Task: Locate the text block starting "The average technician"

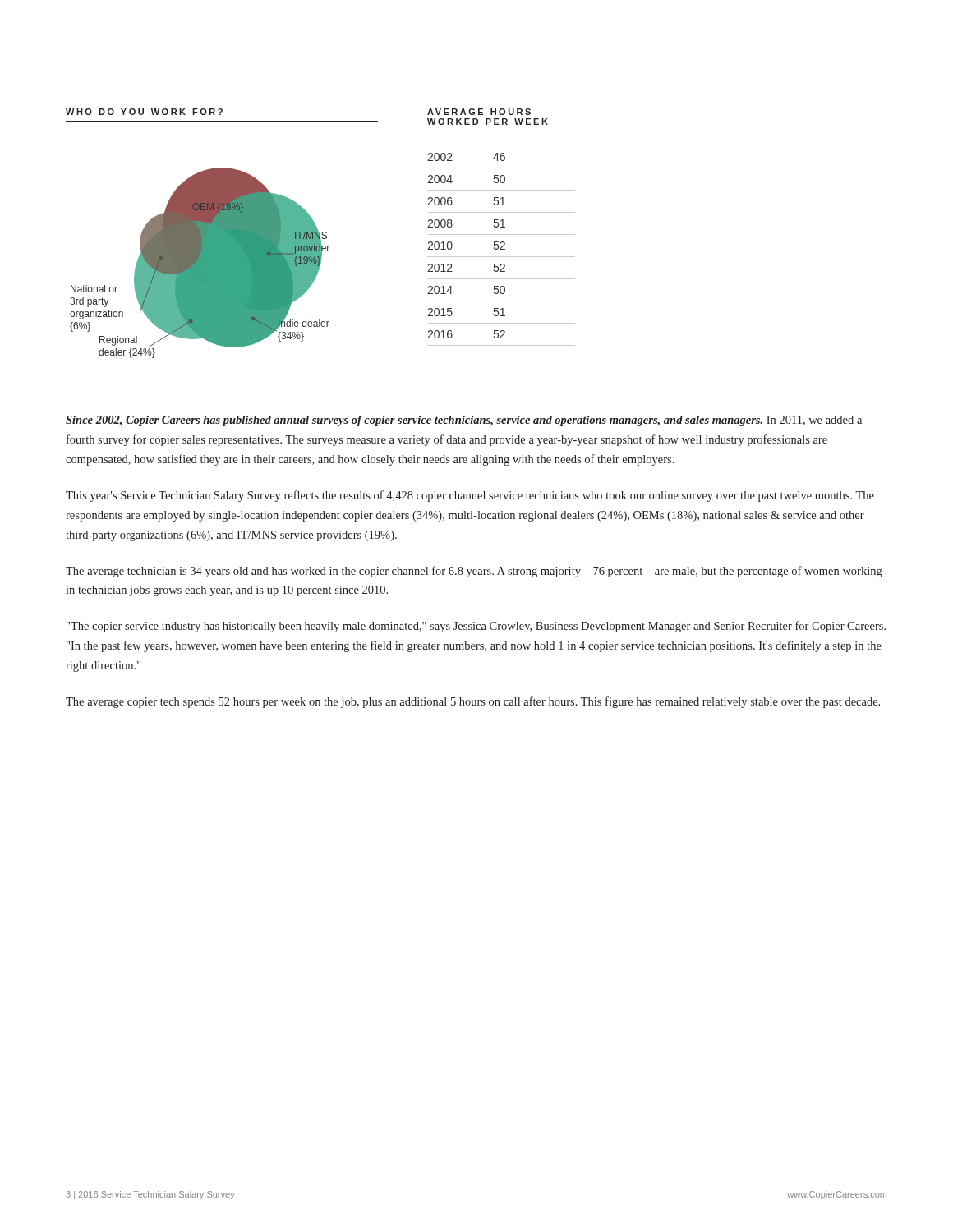Action: point(476,581)
